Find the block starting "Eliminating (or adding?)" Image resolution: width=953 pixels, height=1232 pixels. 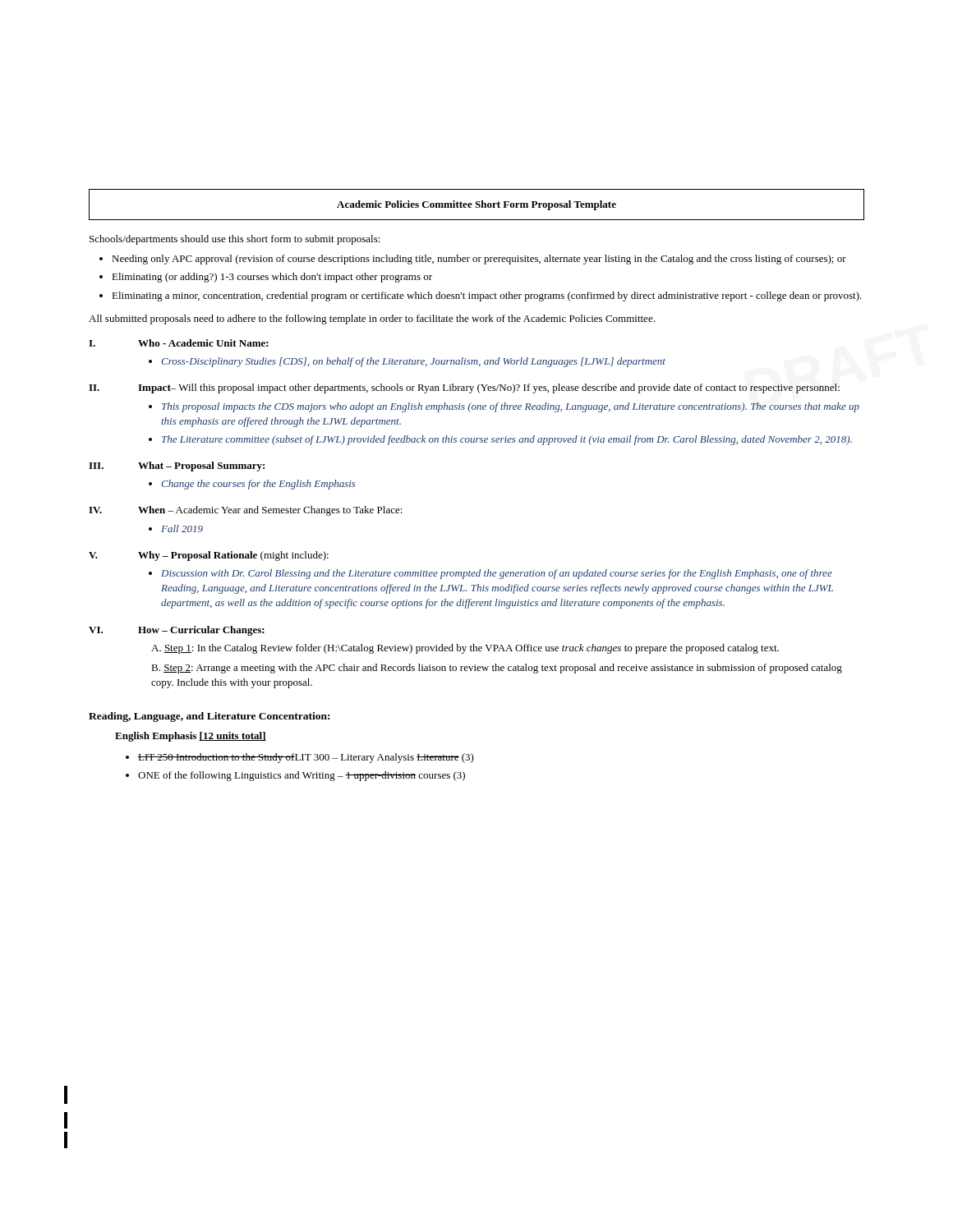272,277
